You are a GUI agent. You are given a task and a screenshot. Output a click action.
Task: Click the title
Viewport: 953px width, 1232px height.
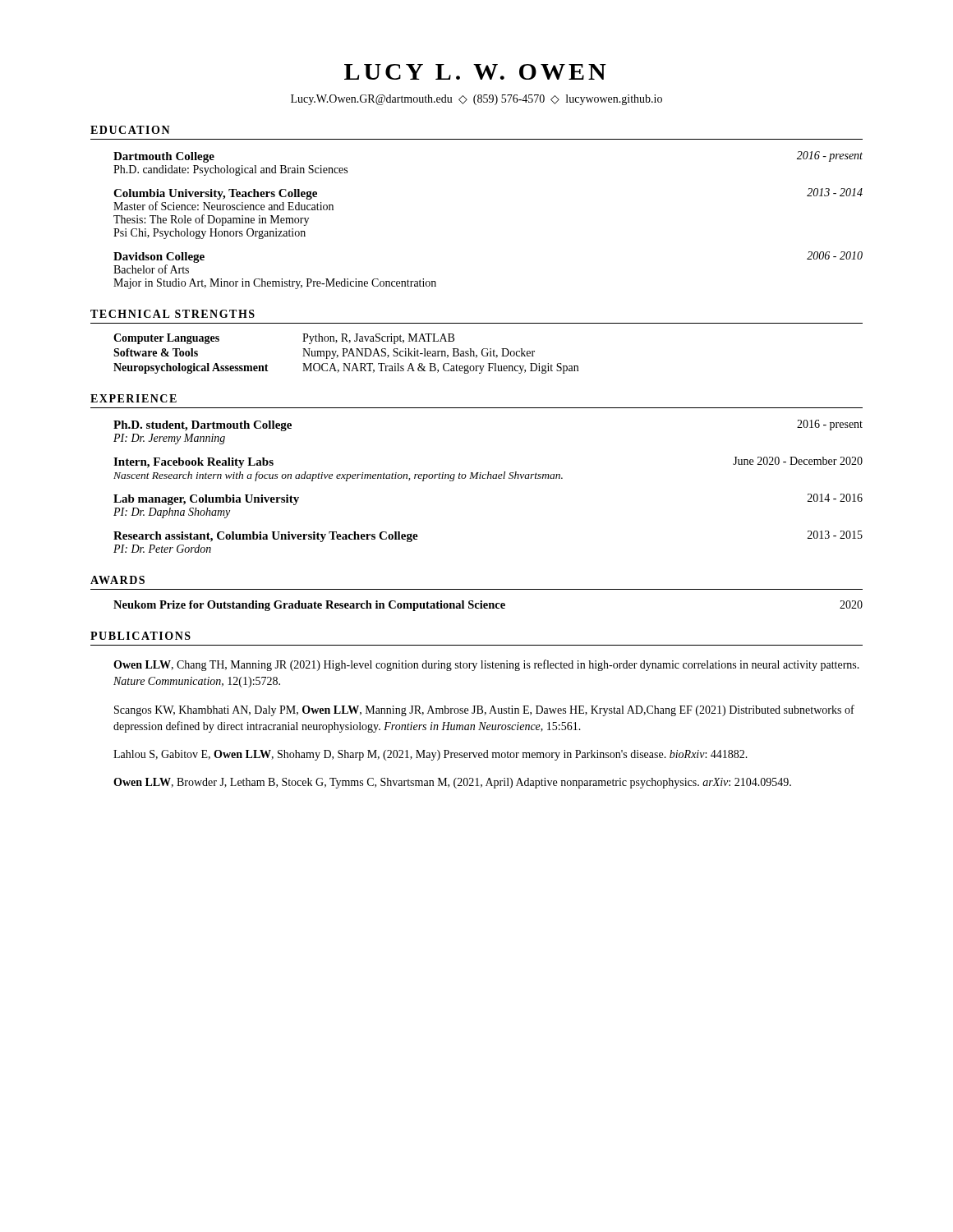(476, 71)
